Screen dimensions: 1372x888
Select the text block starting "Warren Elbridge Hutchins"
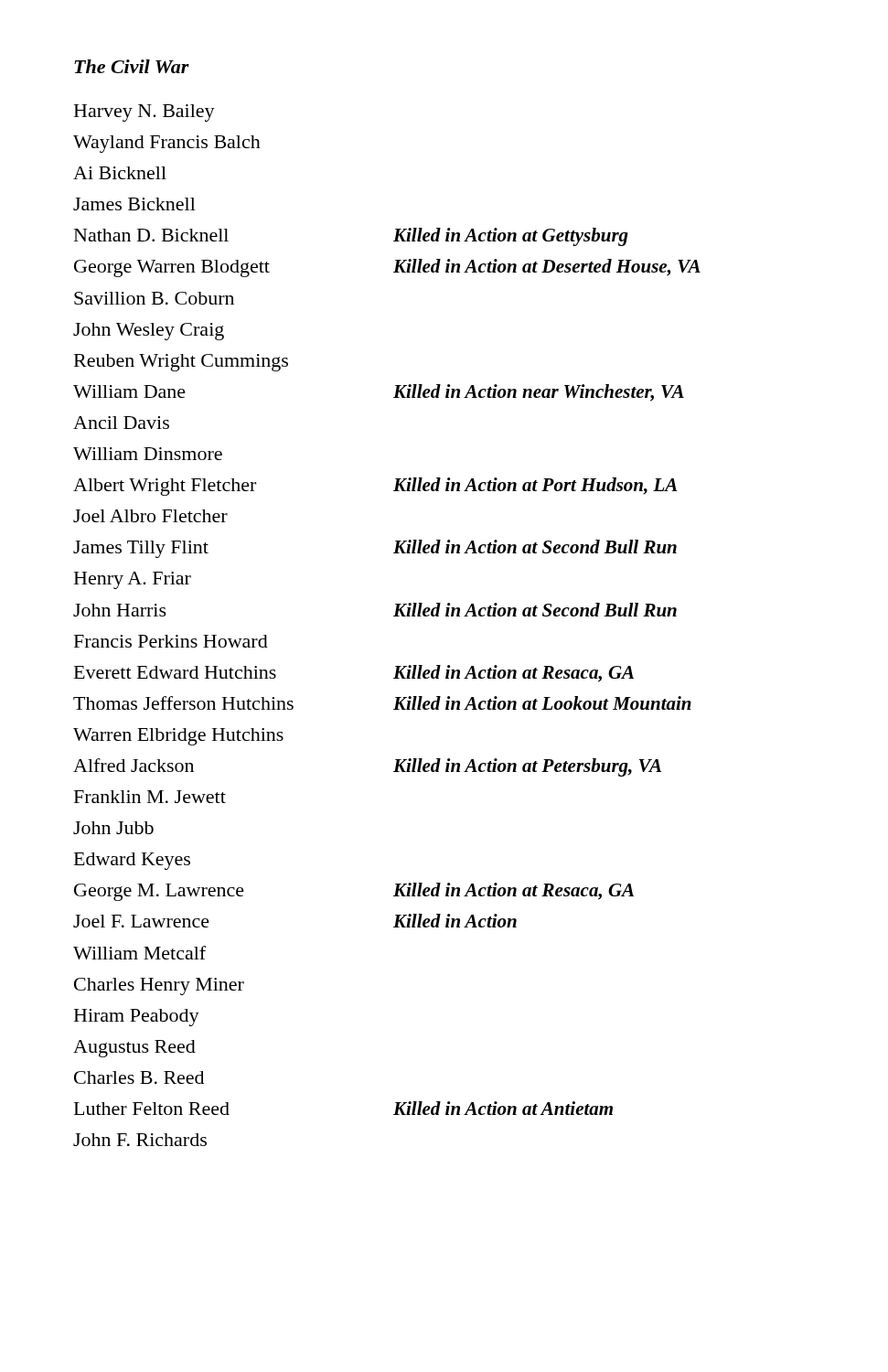229,734
